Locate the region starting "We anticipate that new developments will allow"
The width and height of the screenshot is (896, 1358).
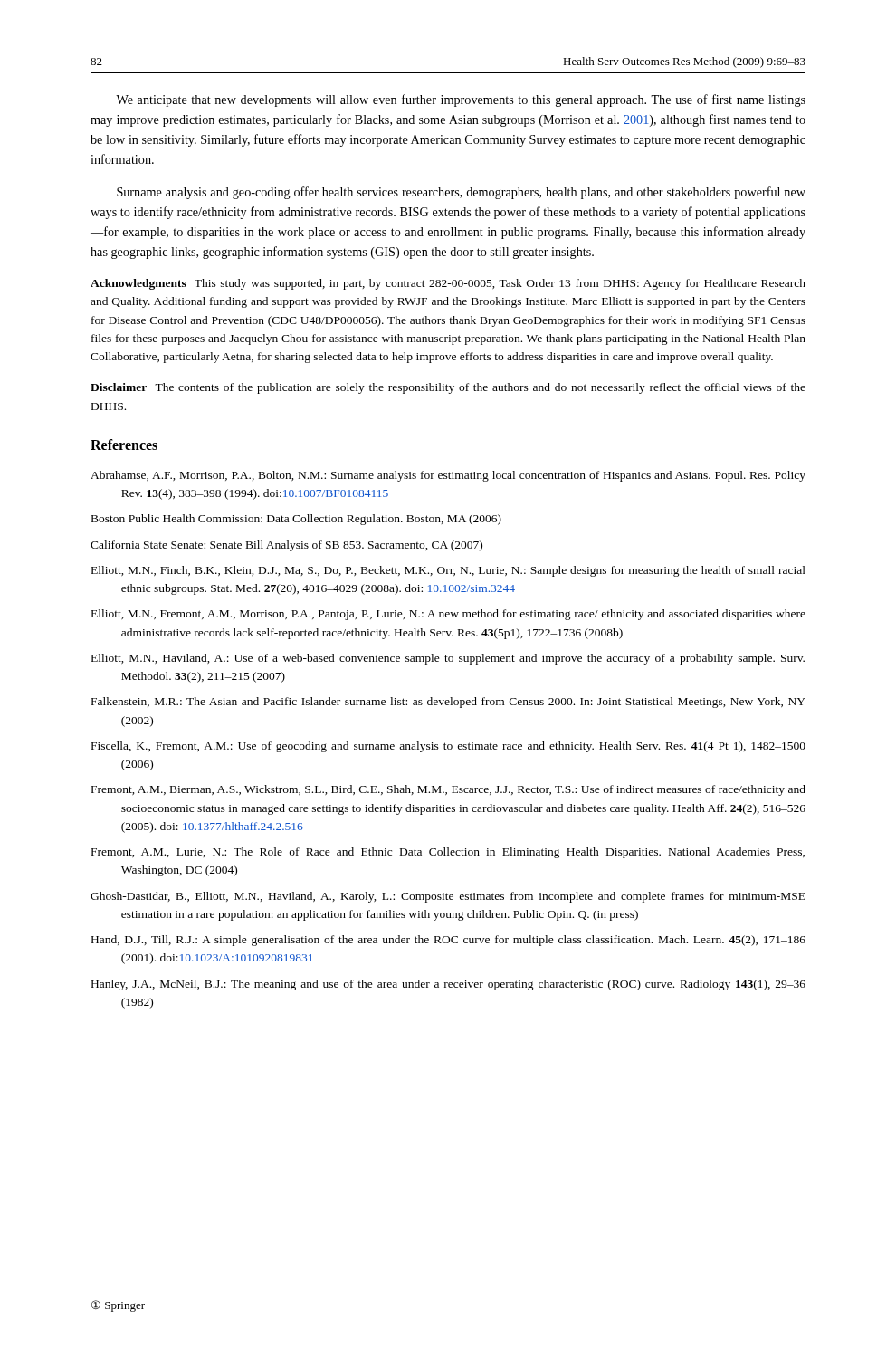coord(461,100)
